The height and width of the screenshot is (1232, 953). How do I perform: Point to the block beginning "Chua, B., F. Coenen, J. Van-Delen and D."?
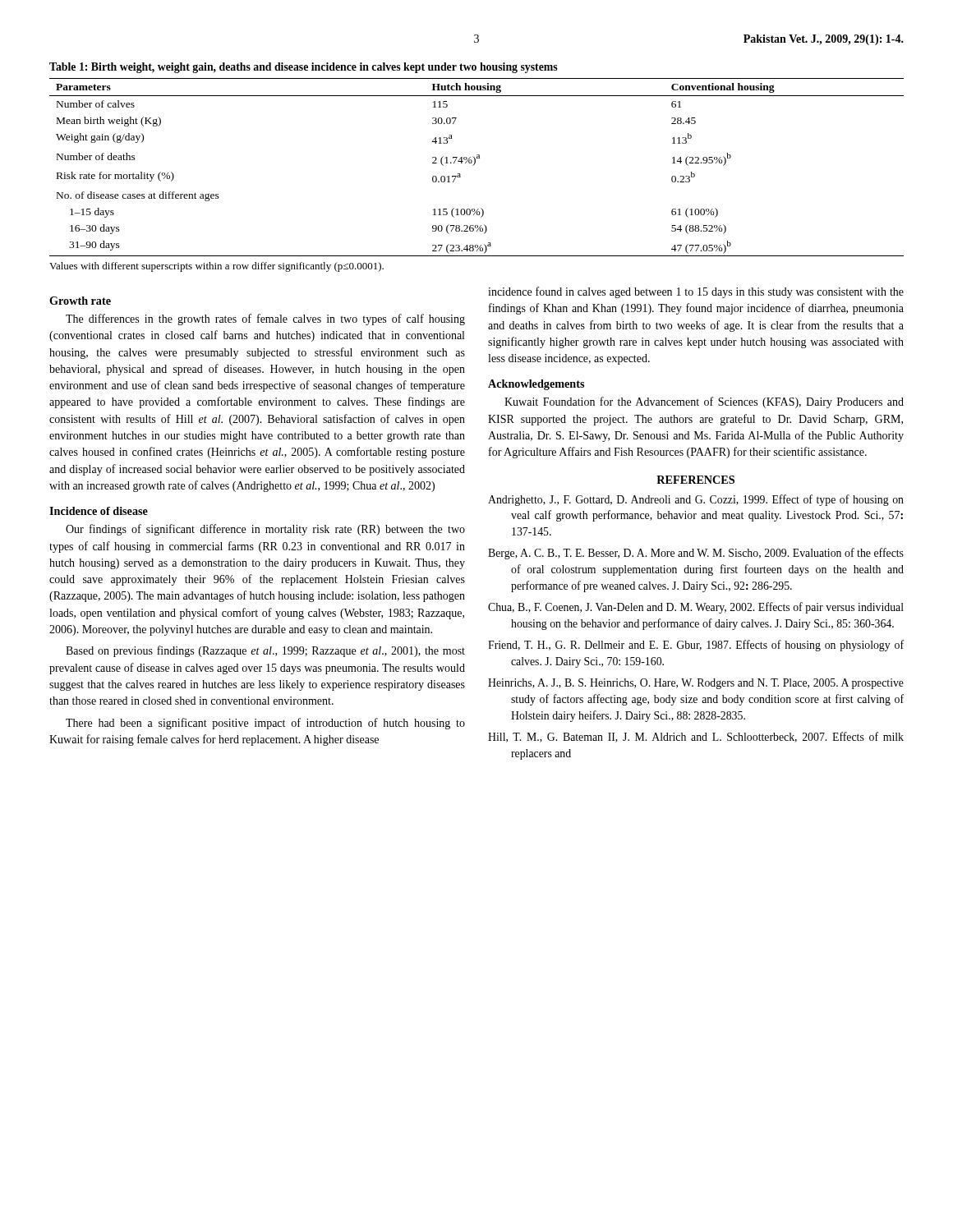[696, 616]
